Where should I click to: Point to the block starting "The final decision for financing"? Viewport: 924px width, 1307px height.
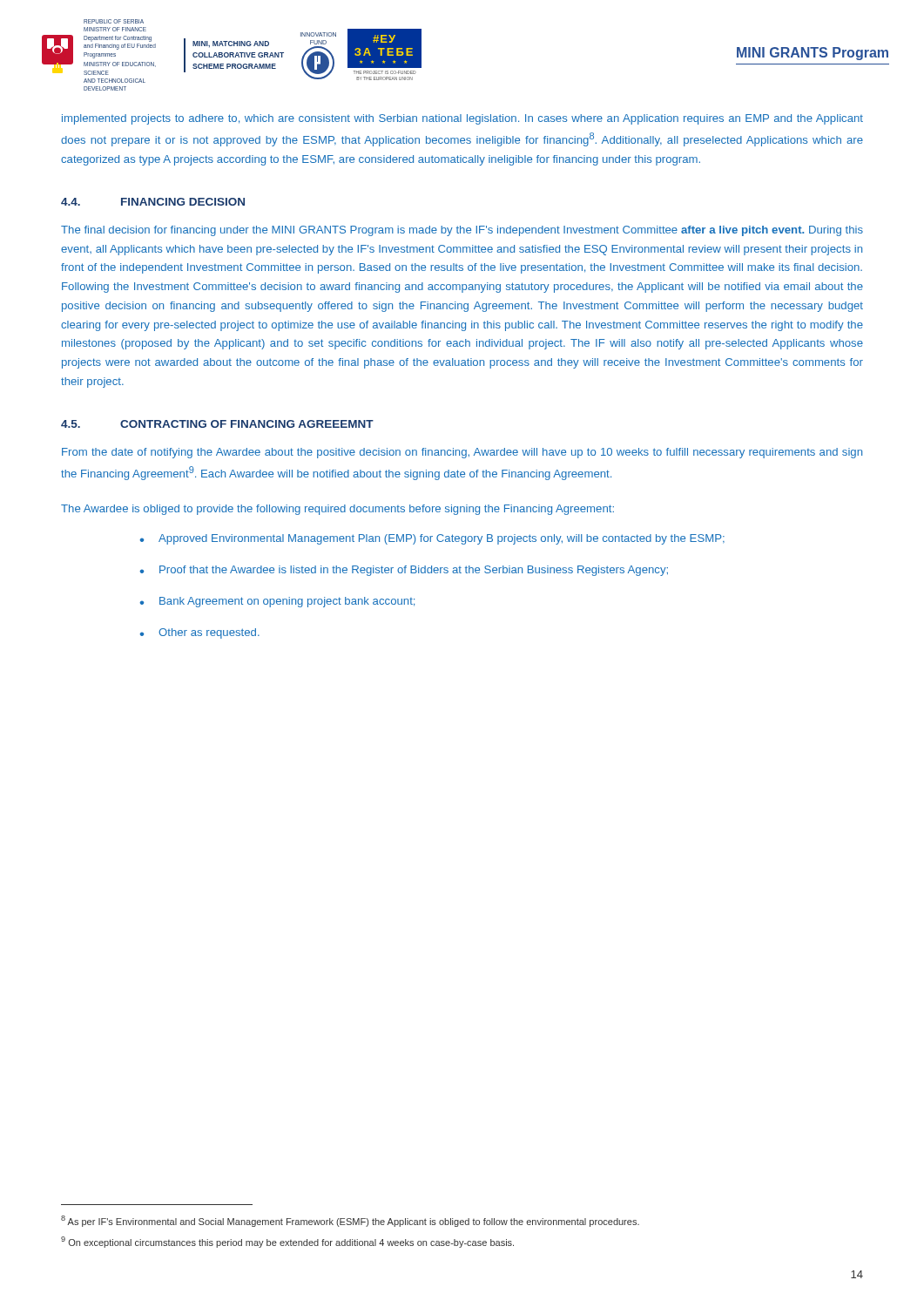pos(462,305)
